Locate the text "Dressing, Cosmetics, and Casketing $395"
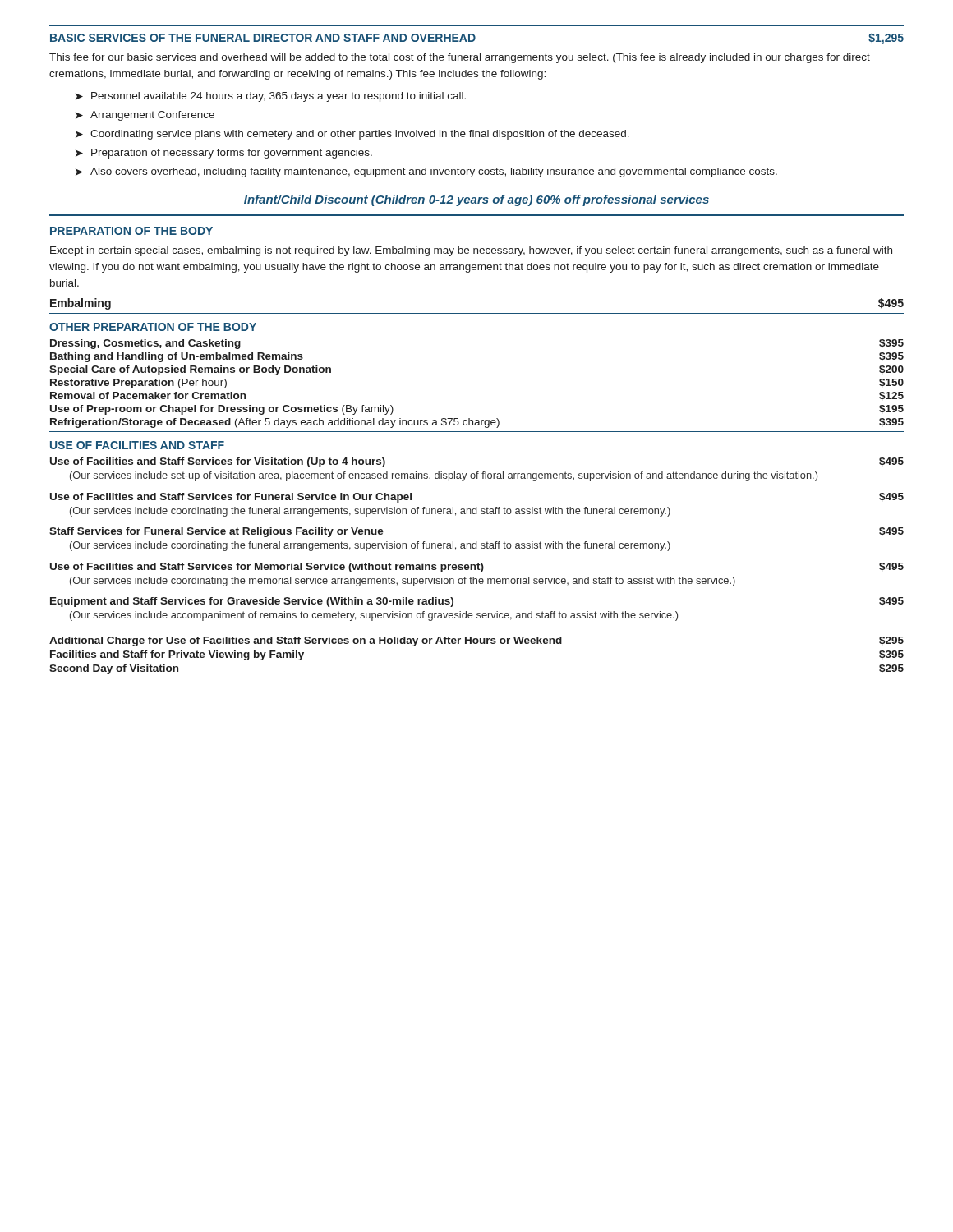 click(139, 344)
